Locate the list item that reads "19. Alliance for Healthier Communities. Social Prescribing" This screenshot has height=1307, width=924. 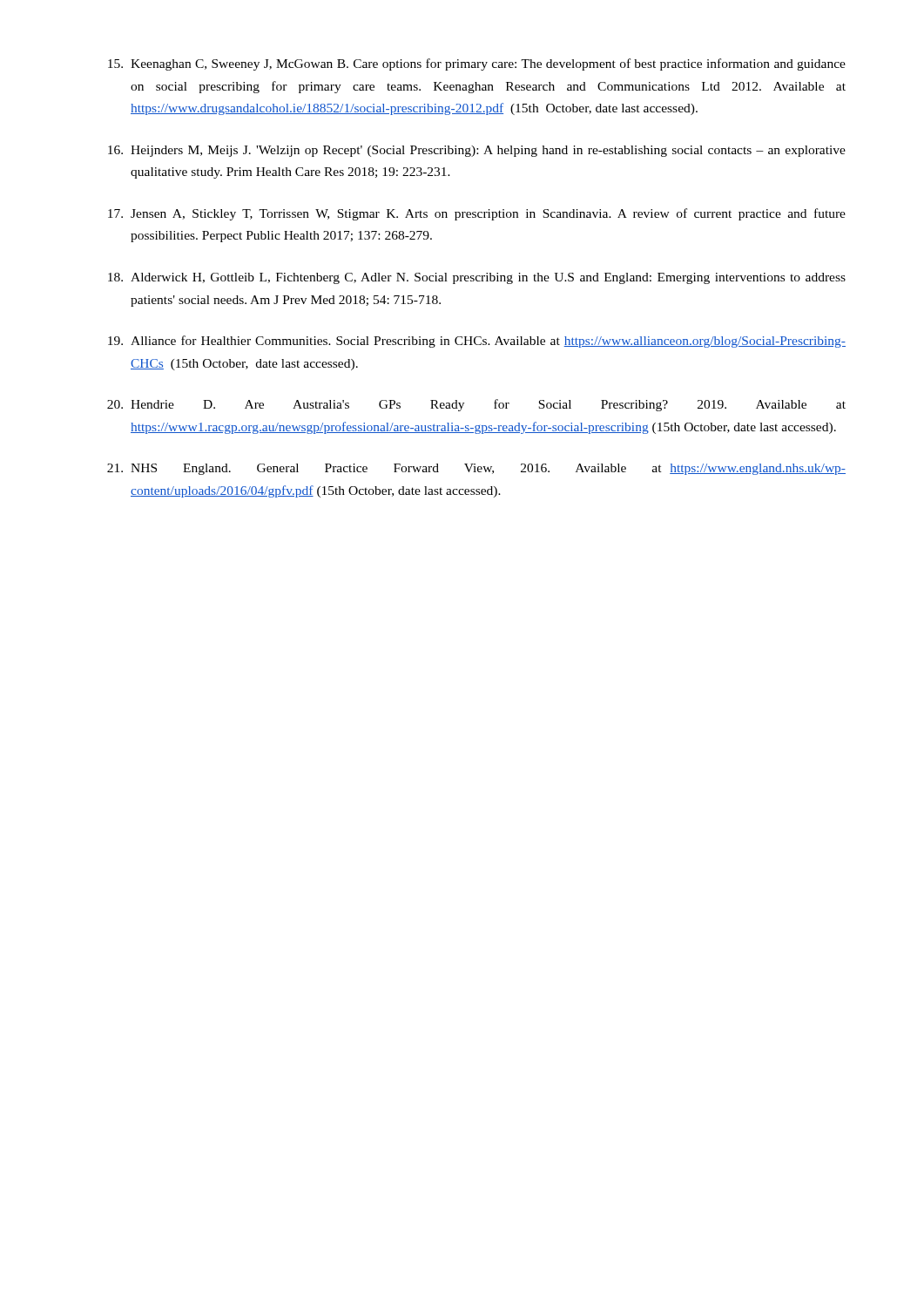pos(466,352)
